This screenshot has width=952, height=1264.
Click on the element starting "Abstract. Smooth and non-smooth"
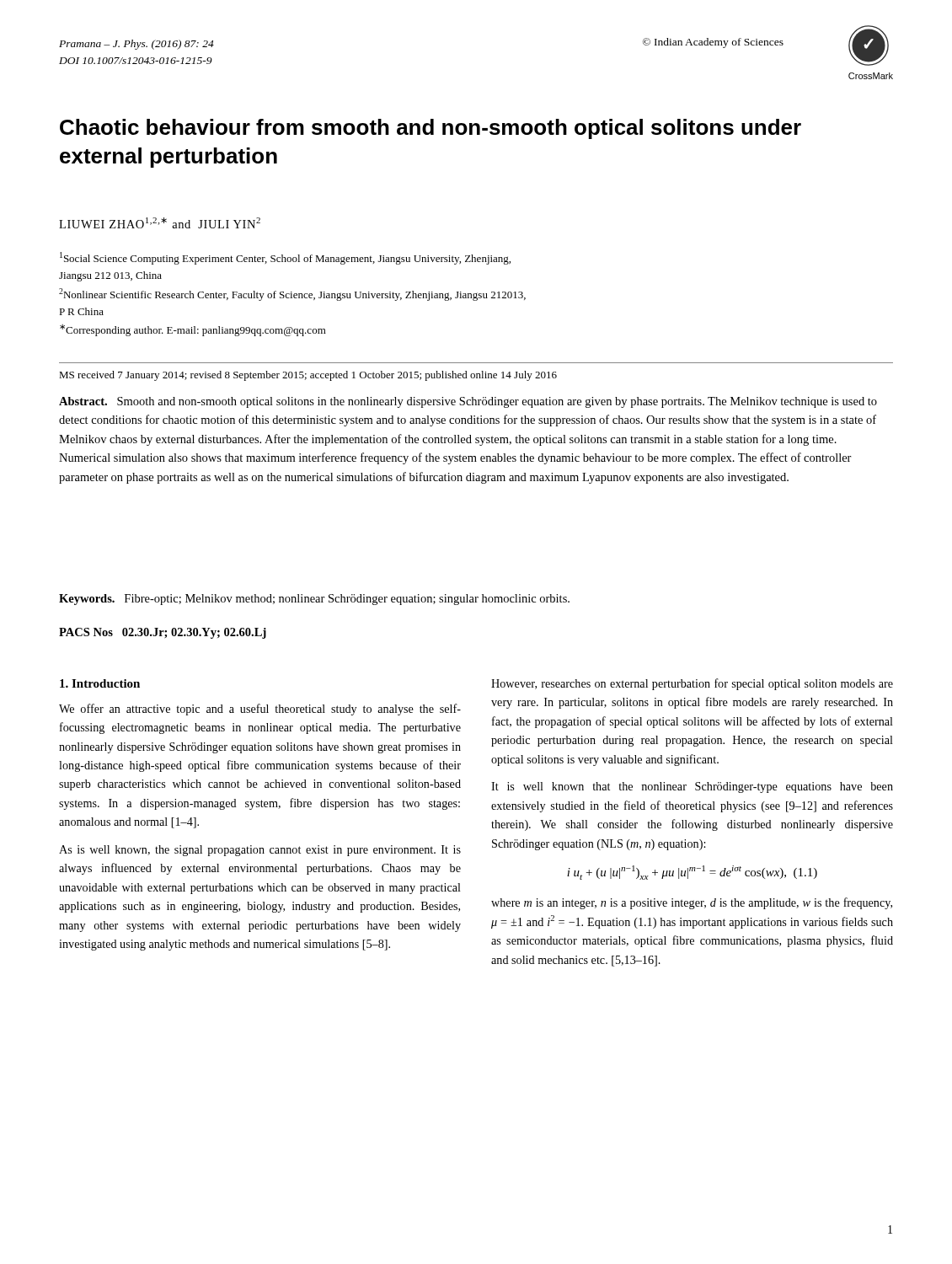click(x=468, y=439)
